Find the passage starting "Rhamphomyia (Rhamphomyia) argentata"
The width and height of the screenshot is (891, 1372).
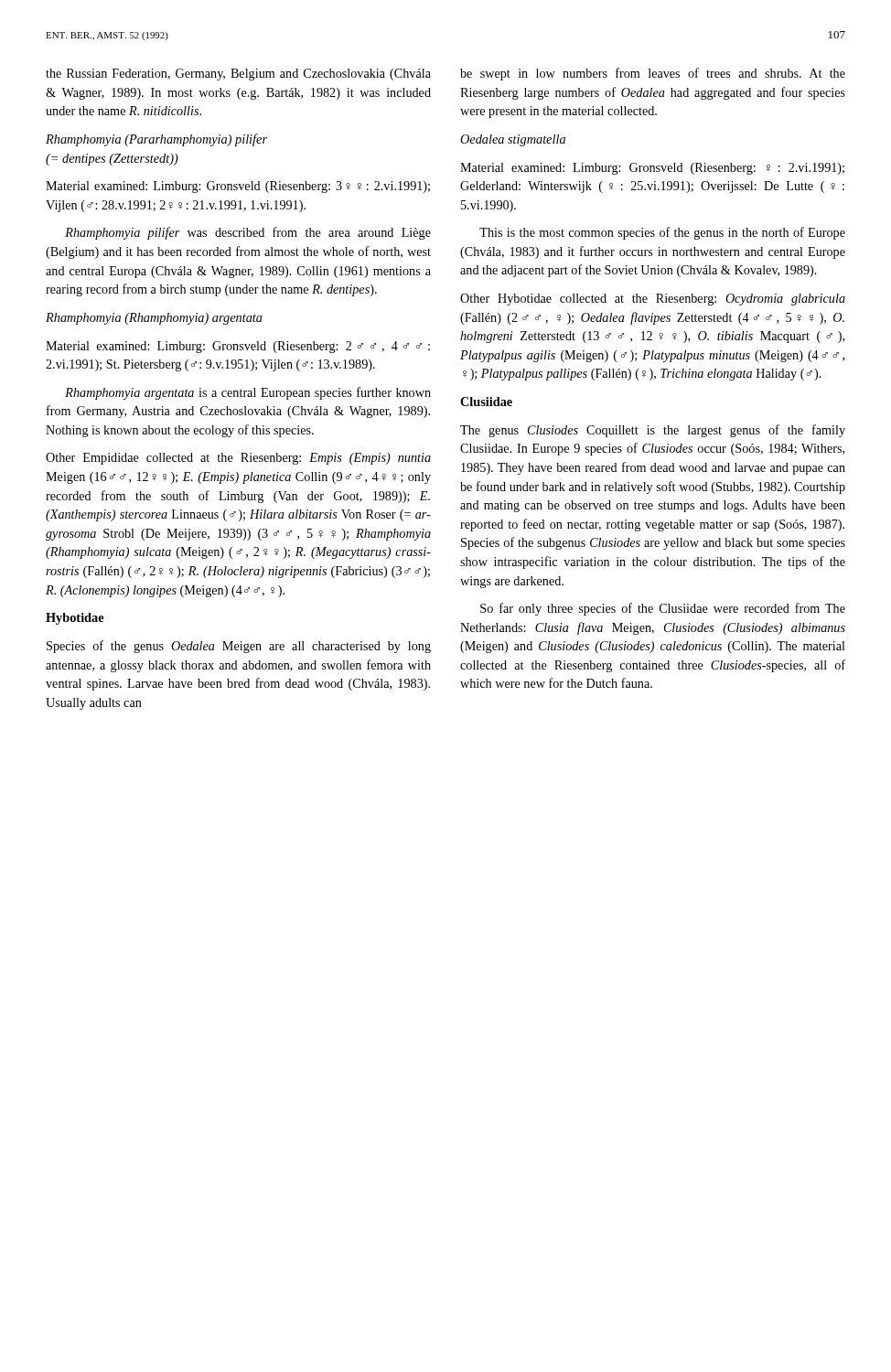[238, 317]
